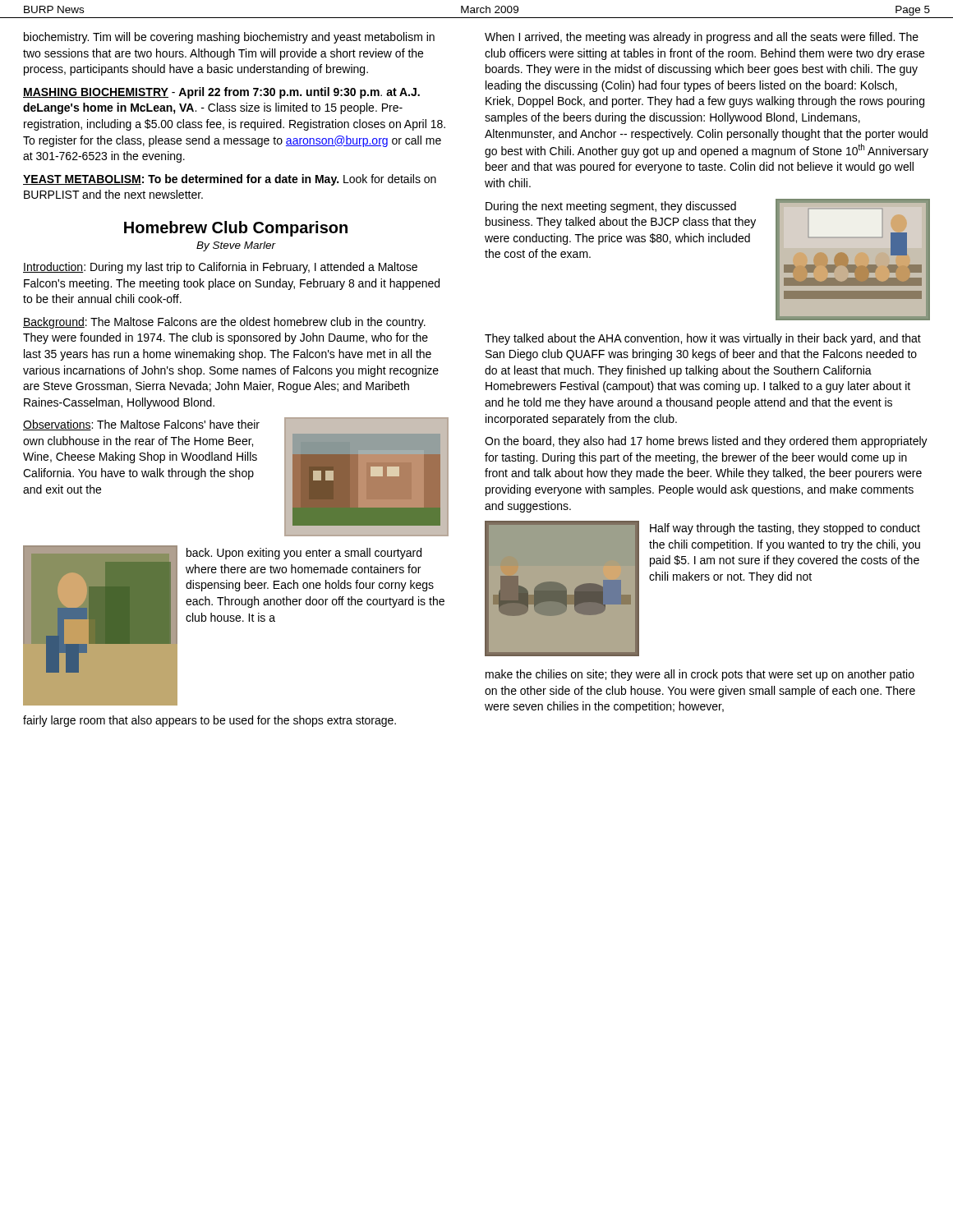Find the element starting "Homebrew Club Comparison"
953x1232 pixels.
pyautogui.click(x=236, y=227)
